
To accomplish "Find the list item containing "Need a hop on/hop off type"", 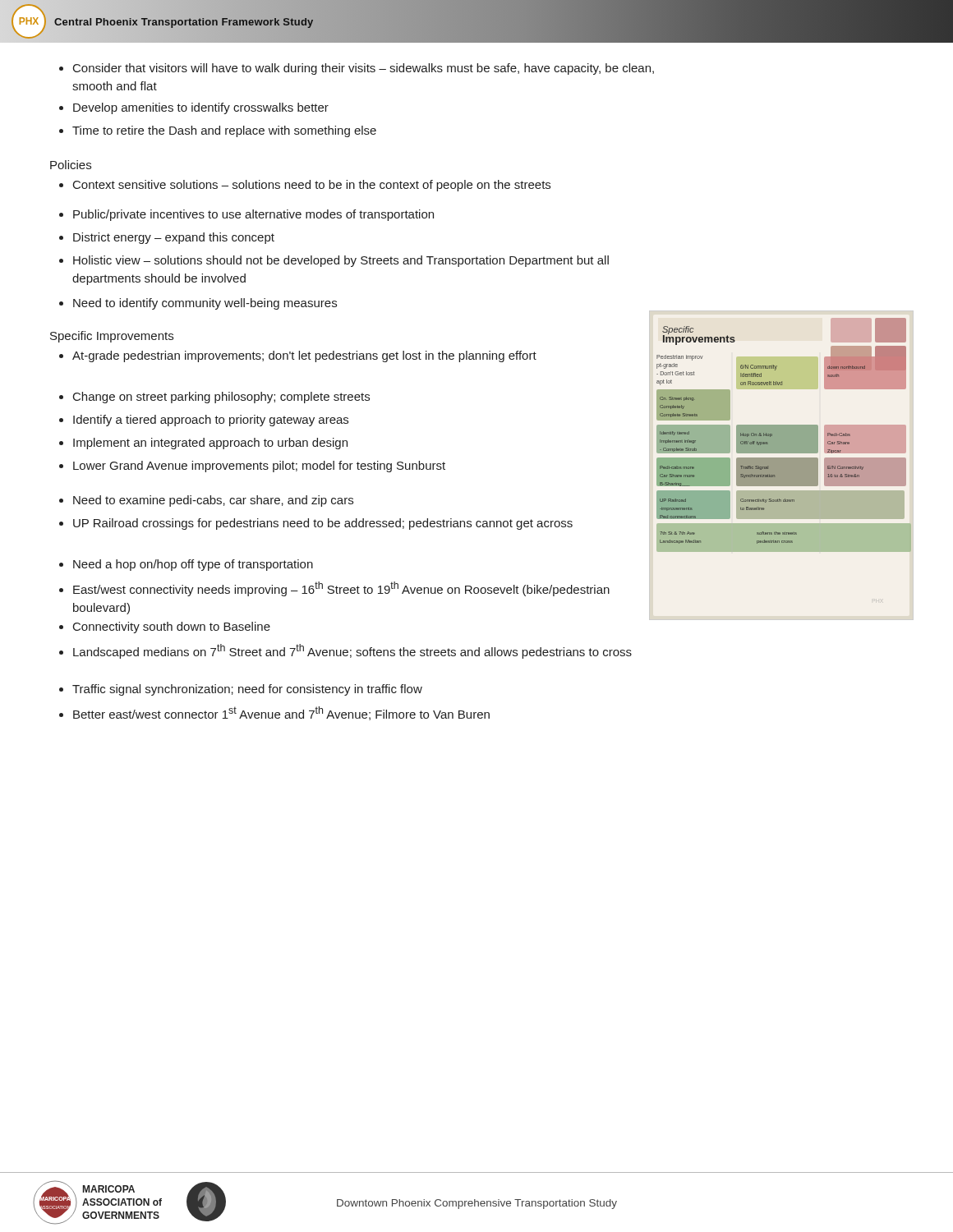I will click(x=186, y=565).
